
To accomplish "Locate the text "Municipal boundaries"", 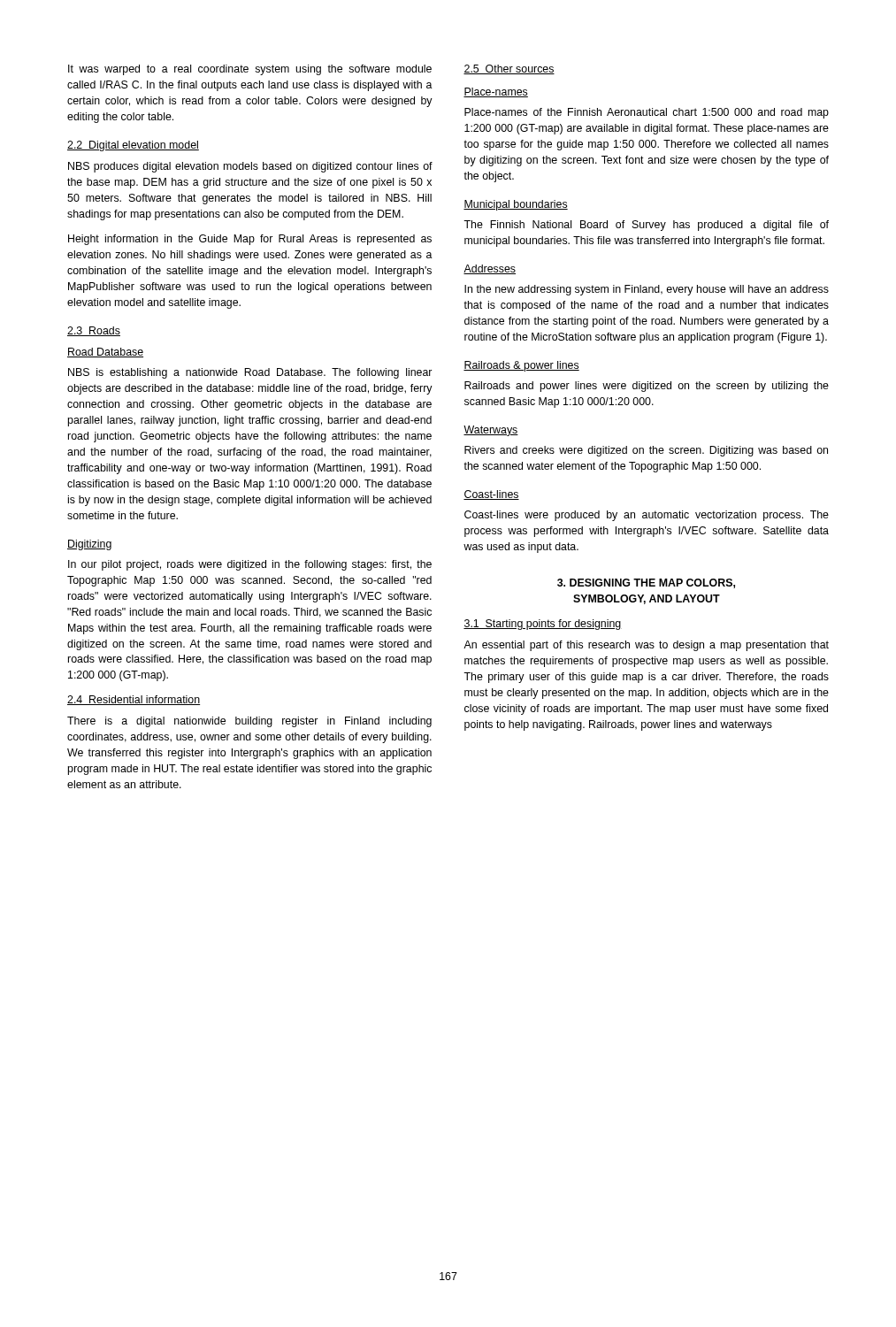I will [516, 205].
